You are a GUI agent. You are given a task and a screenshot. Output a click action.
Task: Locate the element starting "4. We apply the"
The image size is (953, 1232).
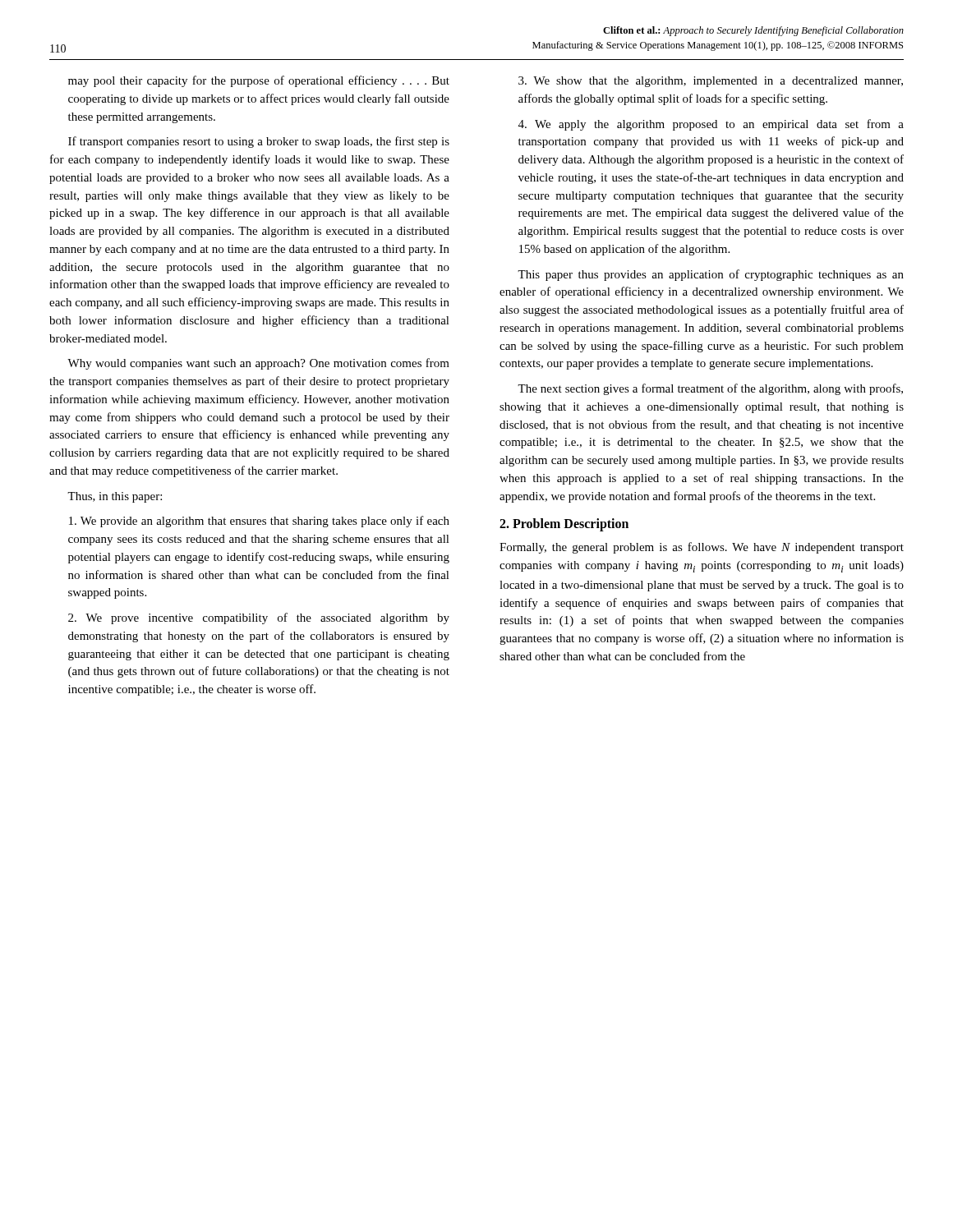pos(711,187)
